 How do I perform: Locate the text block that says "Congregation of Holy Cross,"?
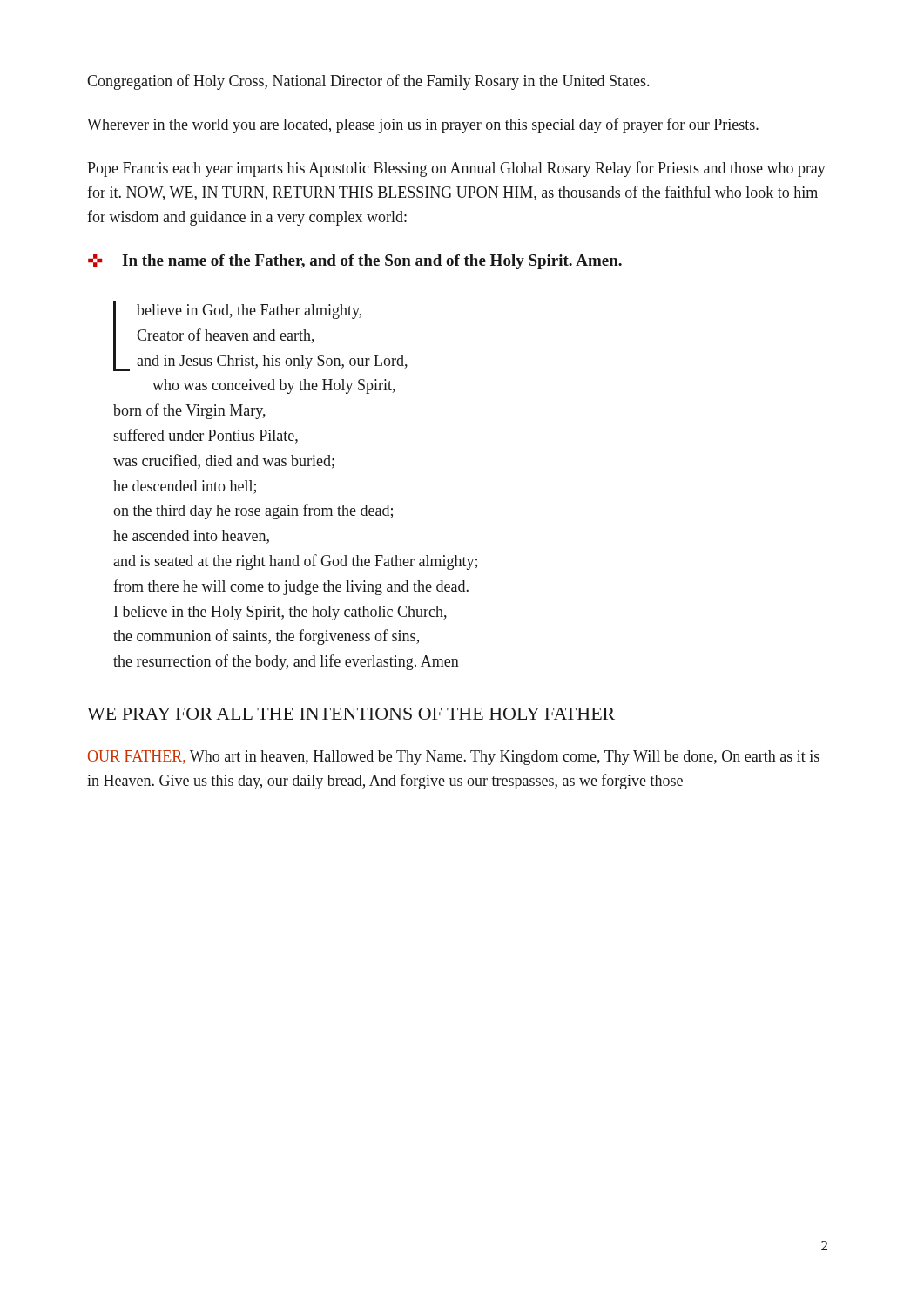tap(369, 81)
